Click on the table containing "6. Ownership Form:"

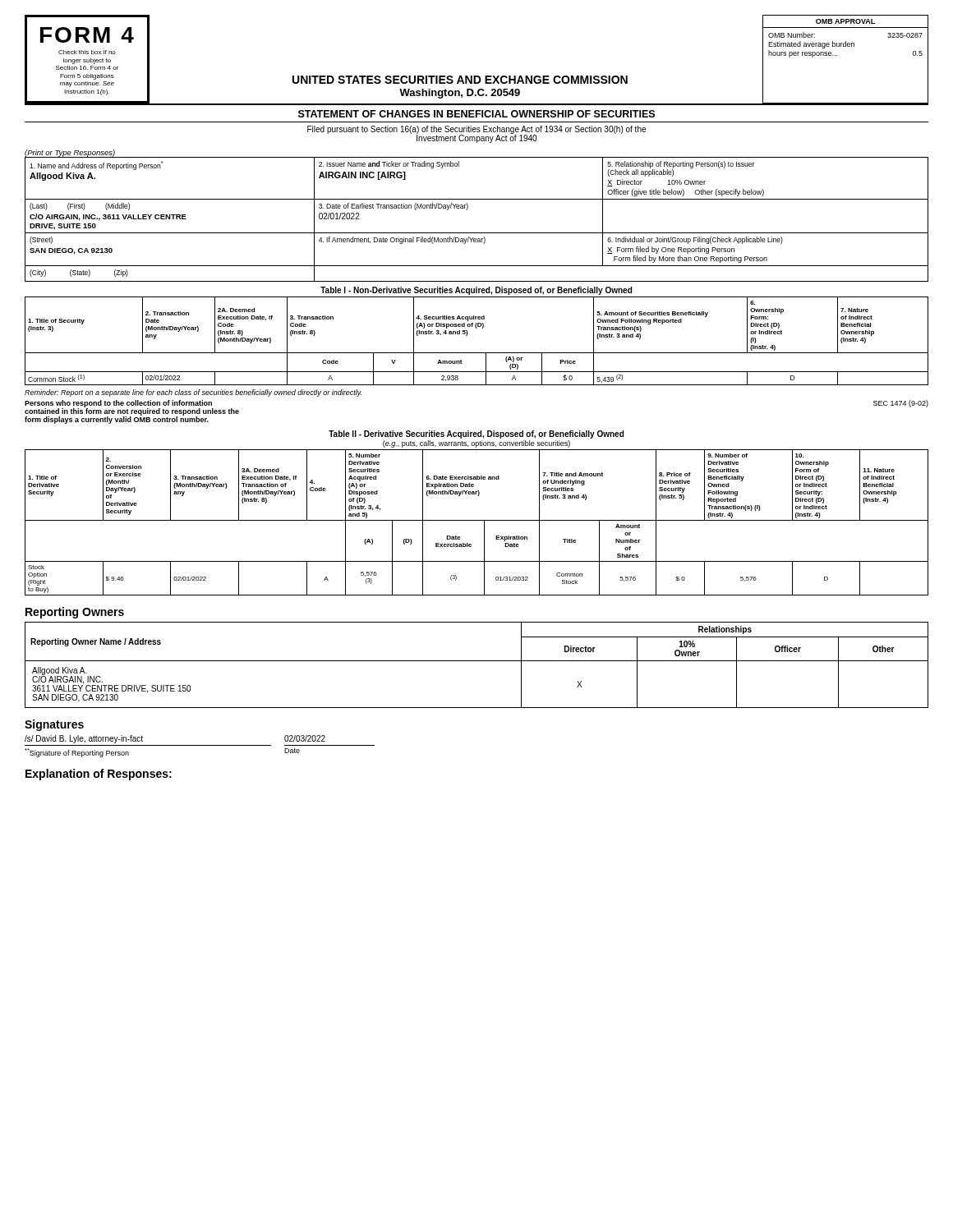pyautogui.click(x=476, y=341)
